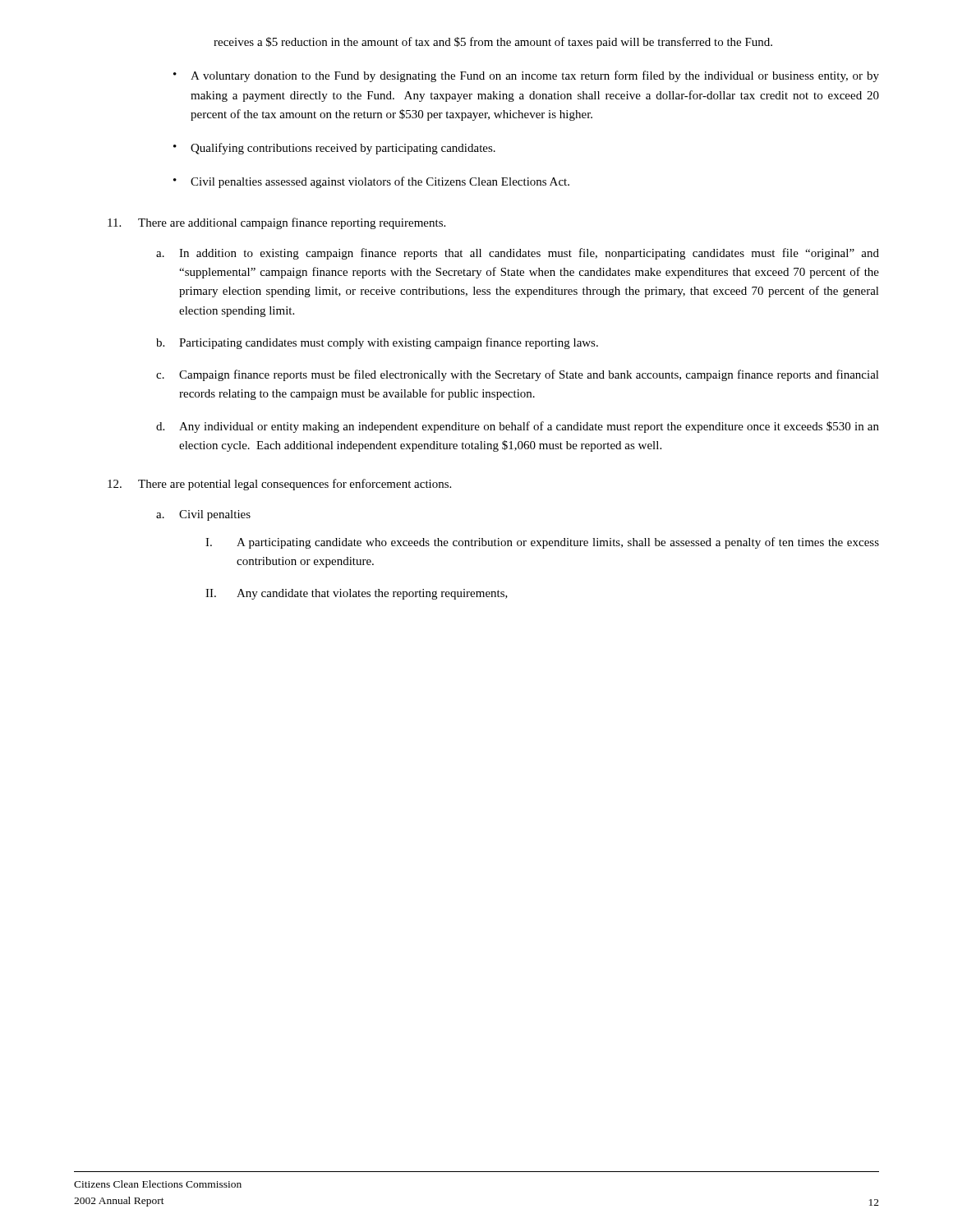The height and width of the screenshot is (1232, 953).
Task: Navigate to the text starting "b. Participating candidates must comply with existing campaign"
Action: point(518,343)
